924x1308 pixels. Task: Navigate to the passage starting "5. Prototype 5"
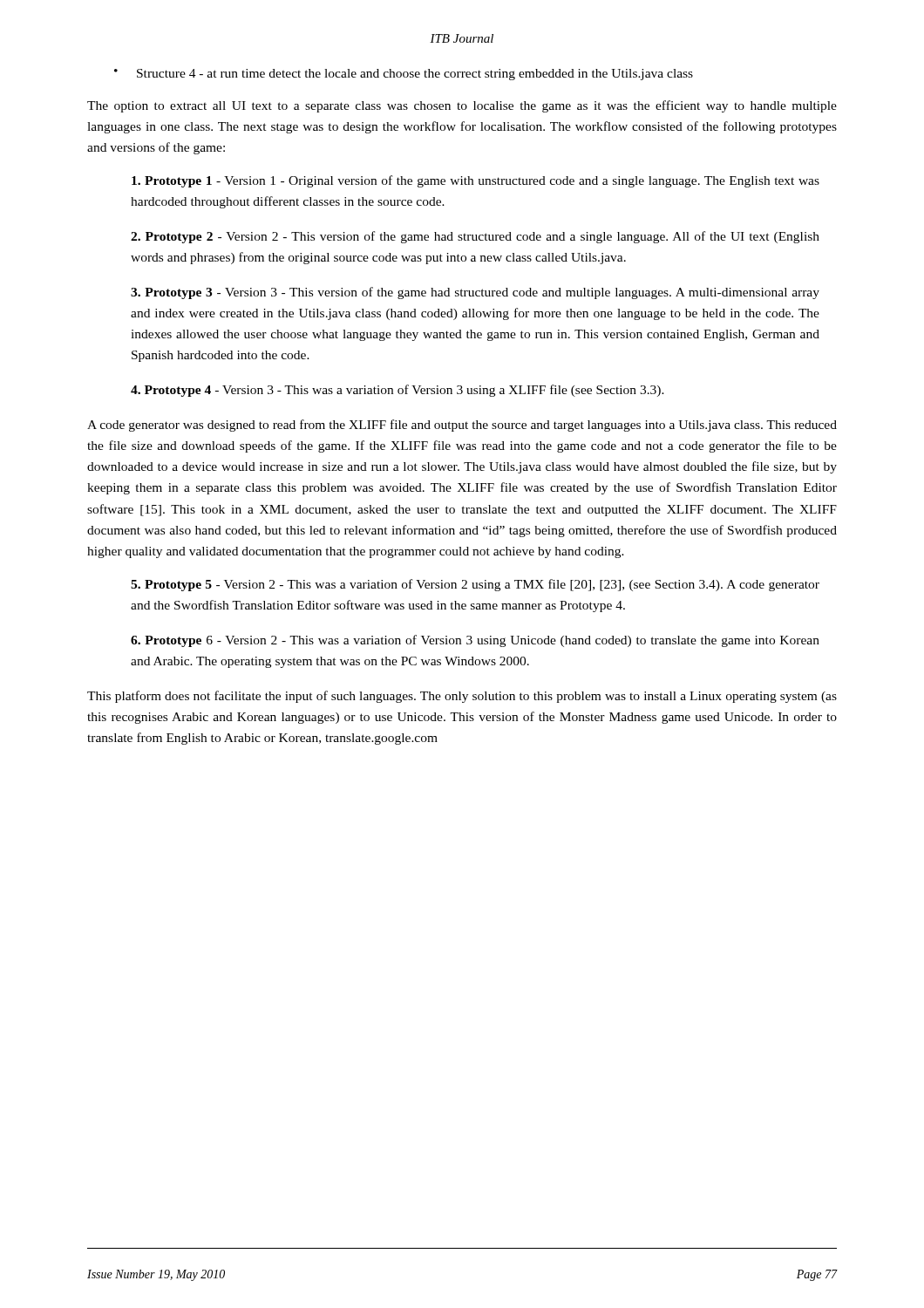click(x=475, y=594)
